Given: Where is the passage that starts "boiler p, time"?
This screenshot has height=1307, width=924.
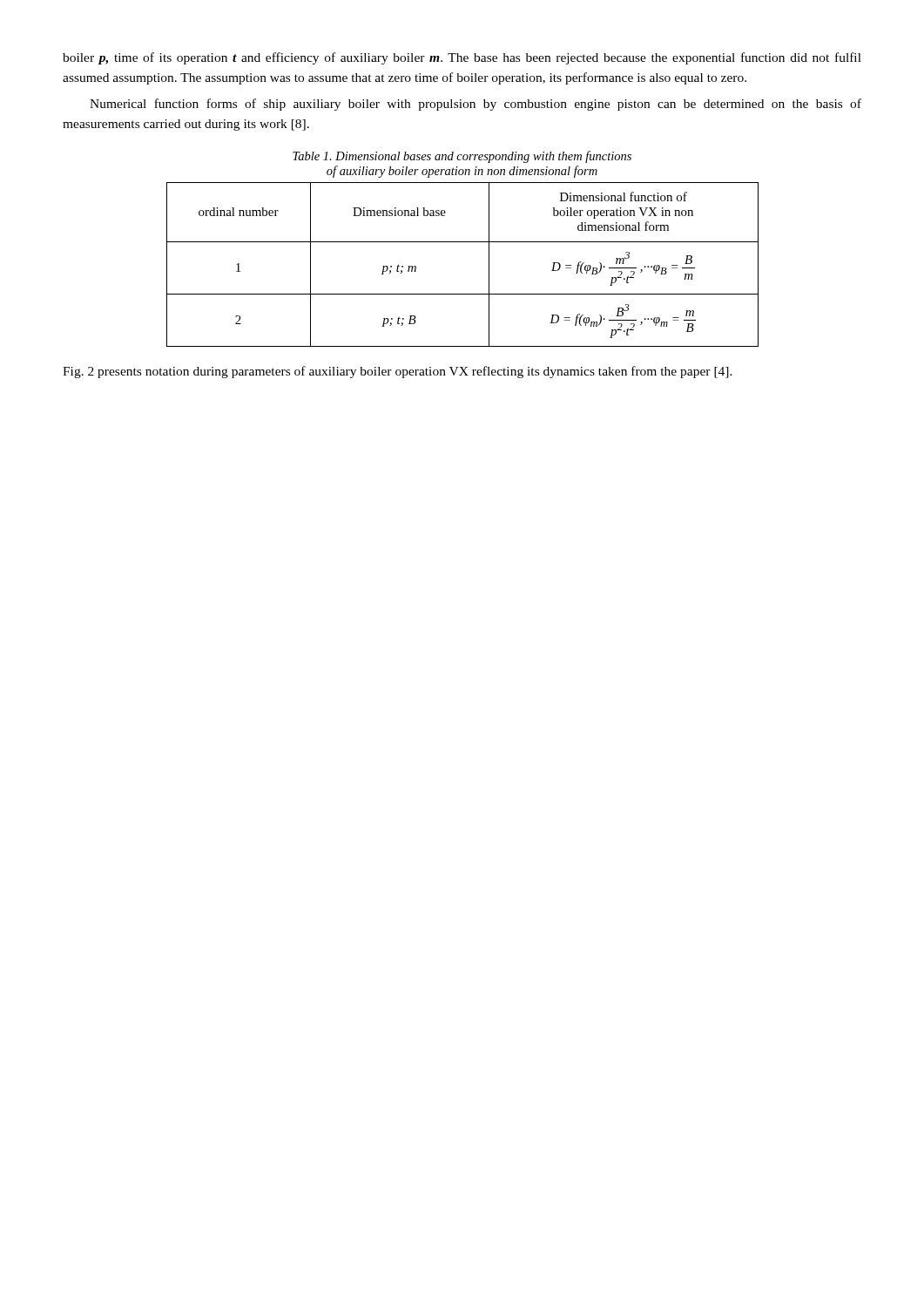Looking at the screenshot, I should [462, 90].
